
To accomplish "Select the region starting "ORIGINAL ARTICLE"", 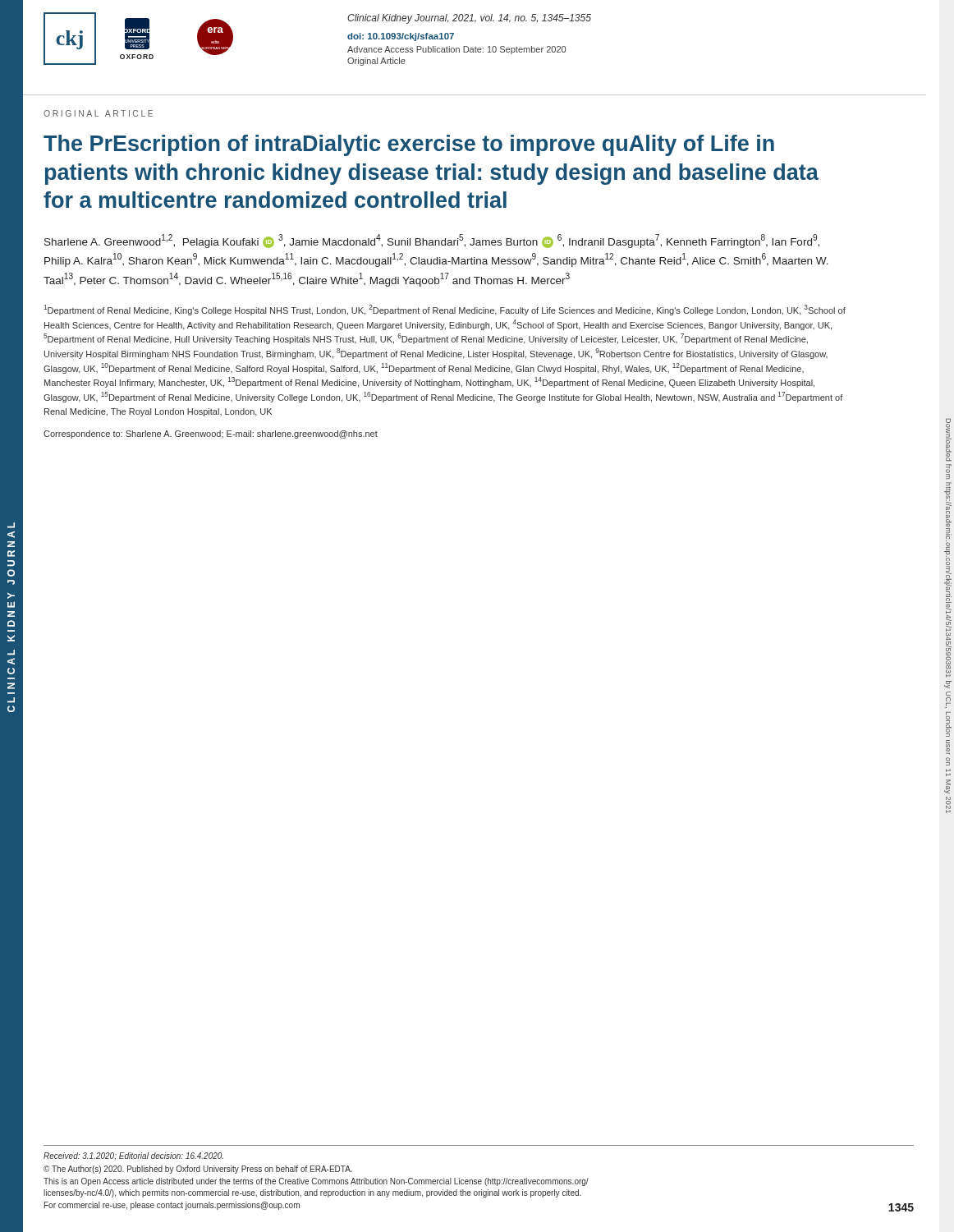I will [99, 113].
